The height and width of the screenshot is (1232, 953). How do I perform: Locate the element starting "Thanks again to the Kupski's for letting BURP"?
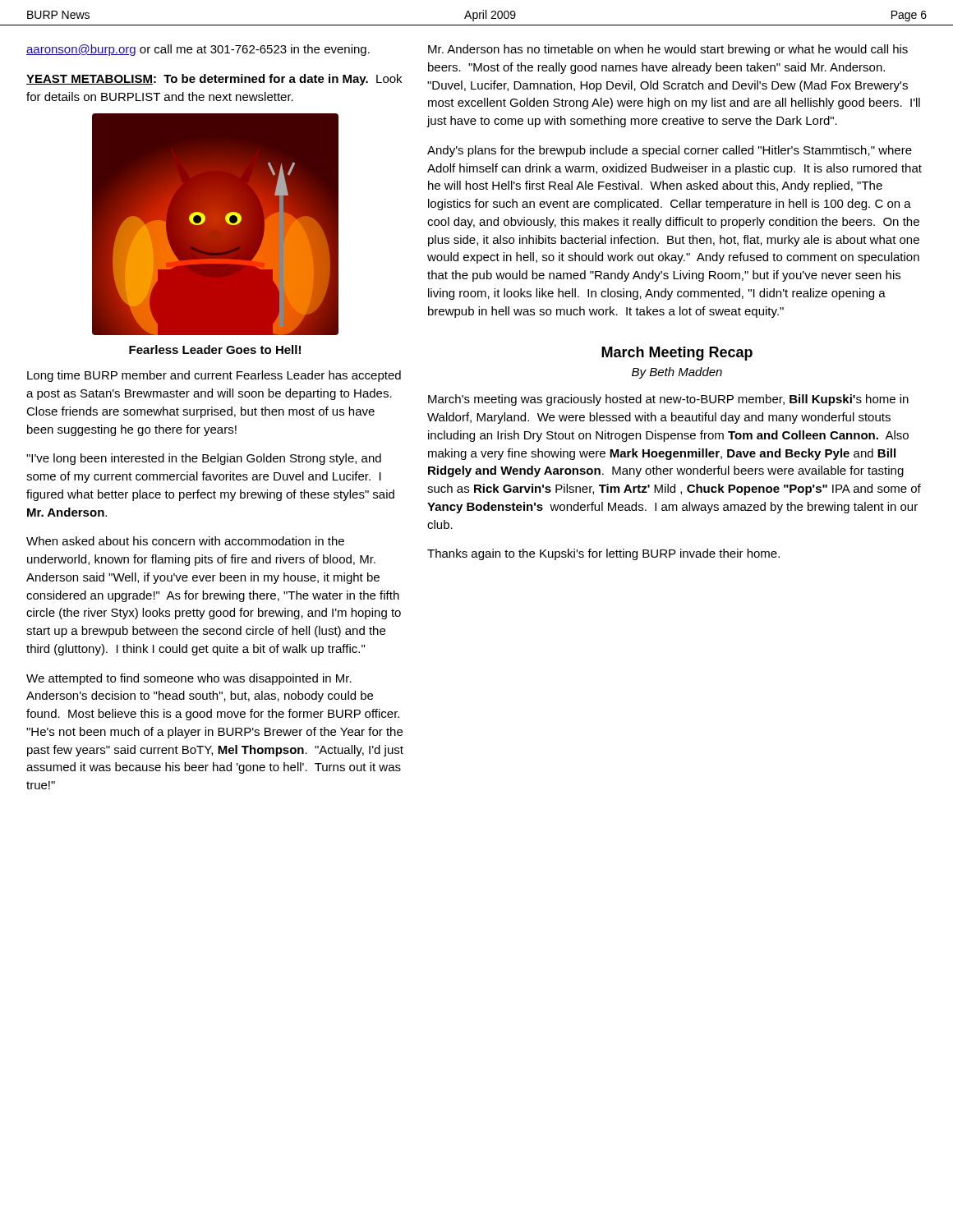[604, 553]
